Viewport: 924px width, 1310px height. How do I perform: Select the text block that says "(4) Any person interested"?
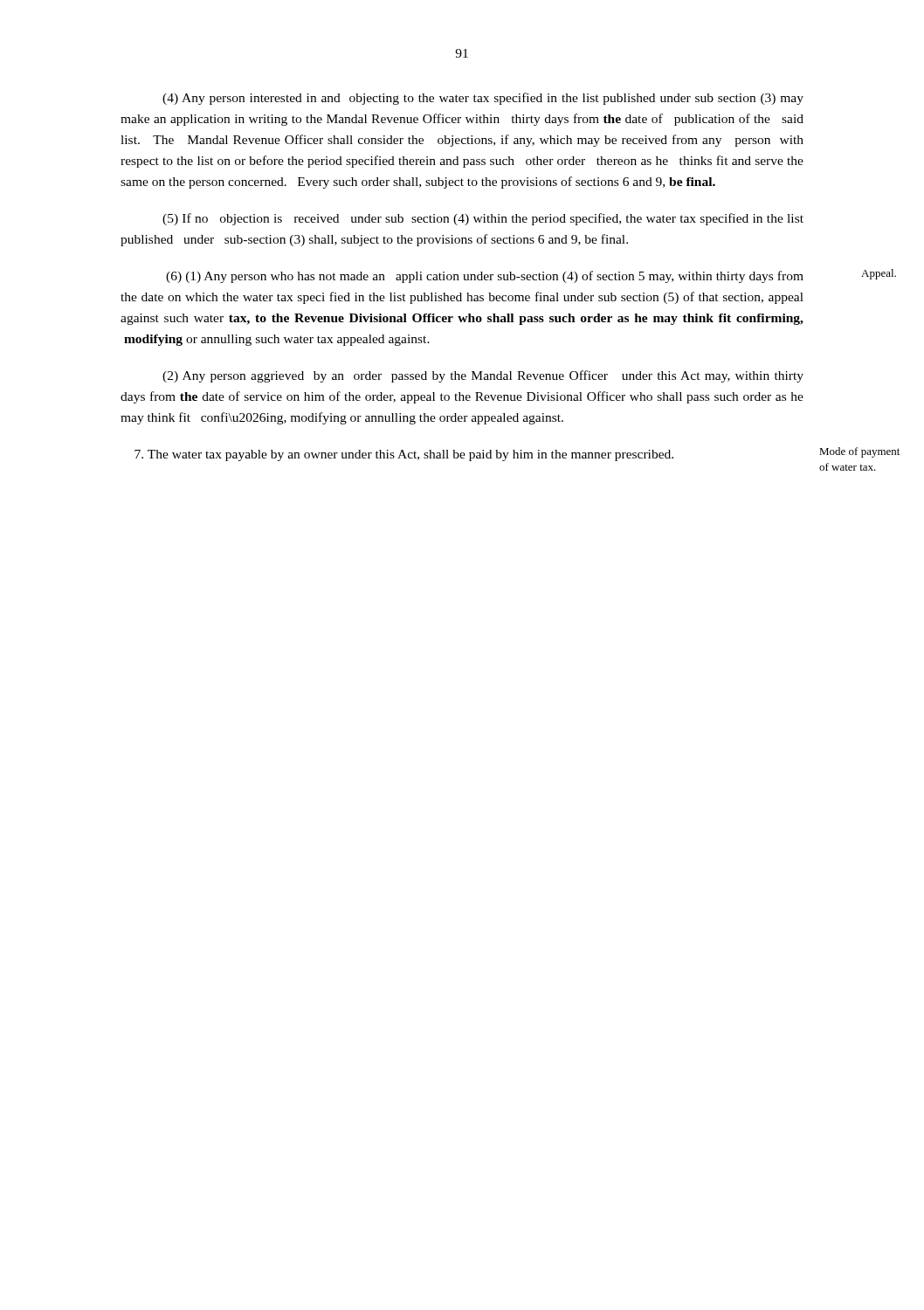(462, 139)
